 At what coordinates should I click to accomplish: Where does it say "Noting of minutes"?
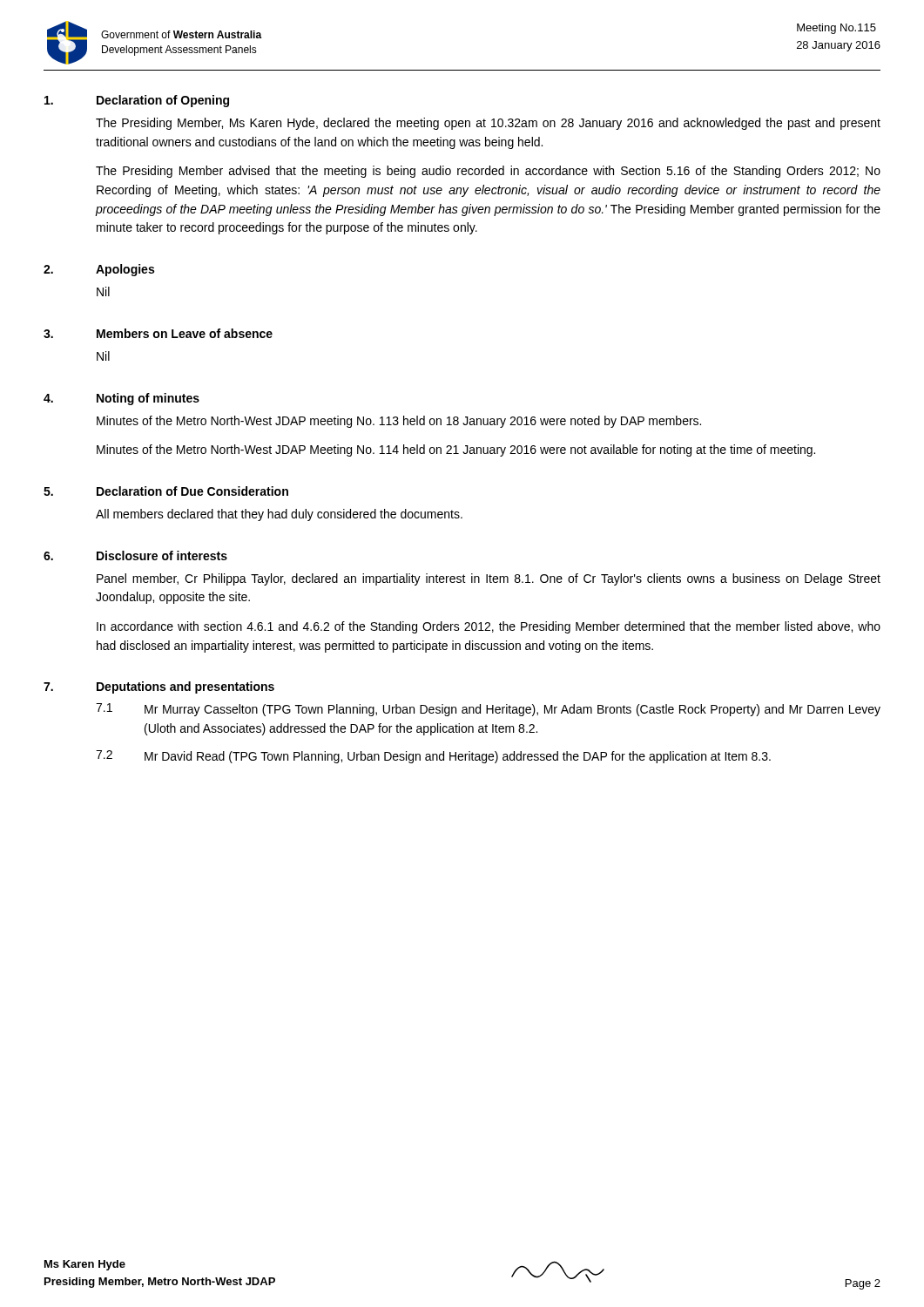(148, 398)
